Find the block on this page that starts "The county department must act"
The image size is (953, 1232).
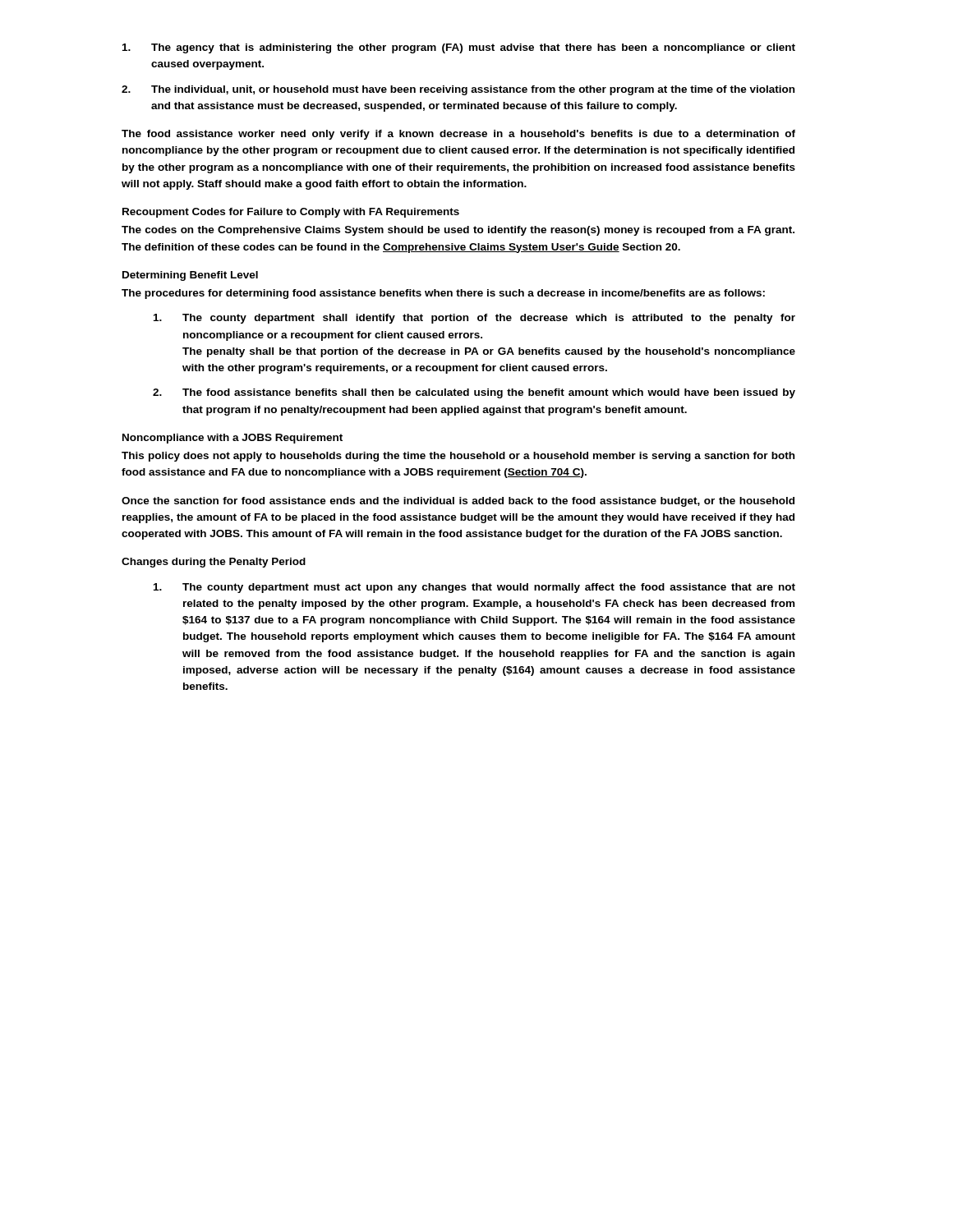coord(474,637)
